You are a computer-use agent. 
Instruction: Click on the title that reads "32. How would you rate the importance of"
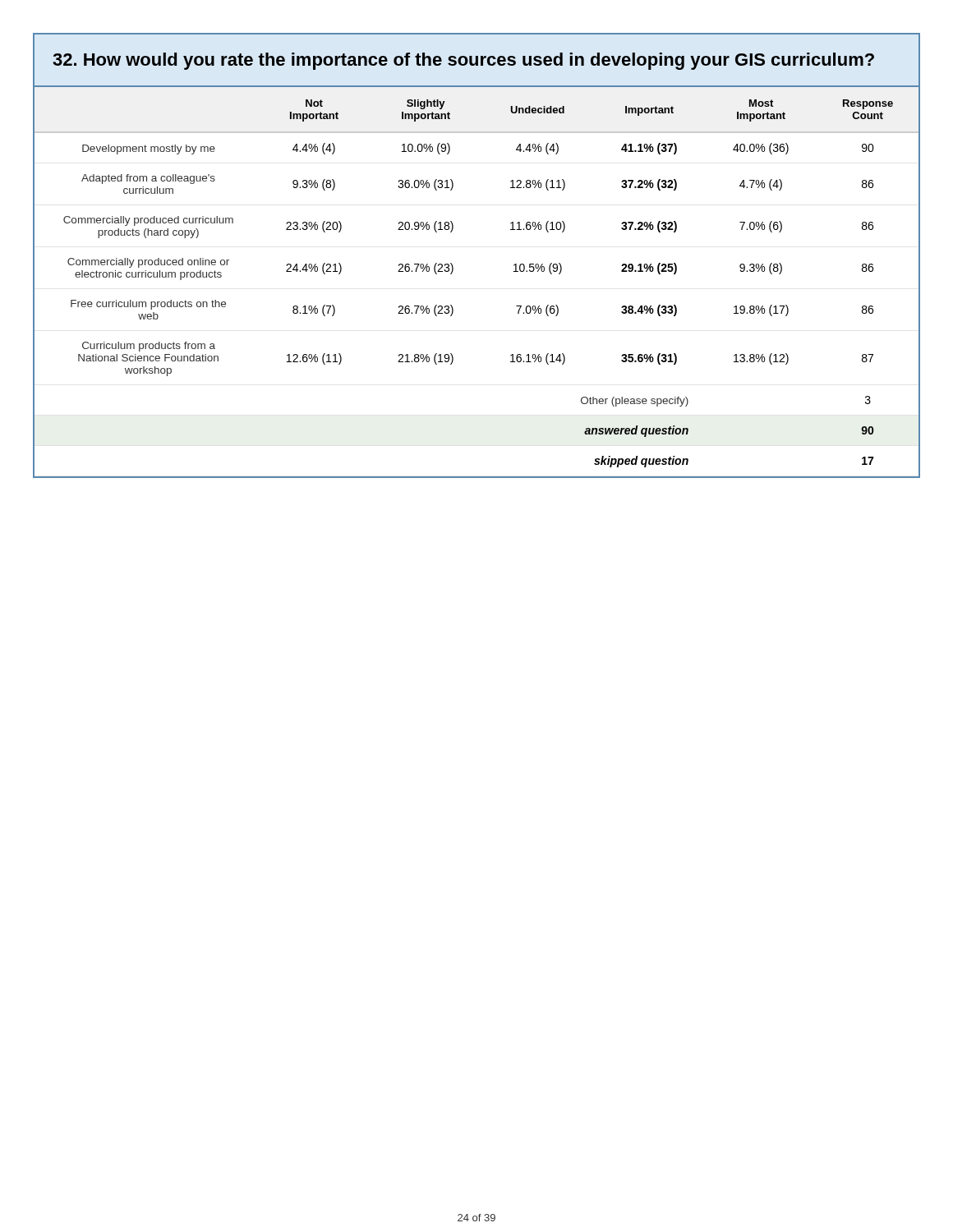pos(476,60)
